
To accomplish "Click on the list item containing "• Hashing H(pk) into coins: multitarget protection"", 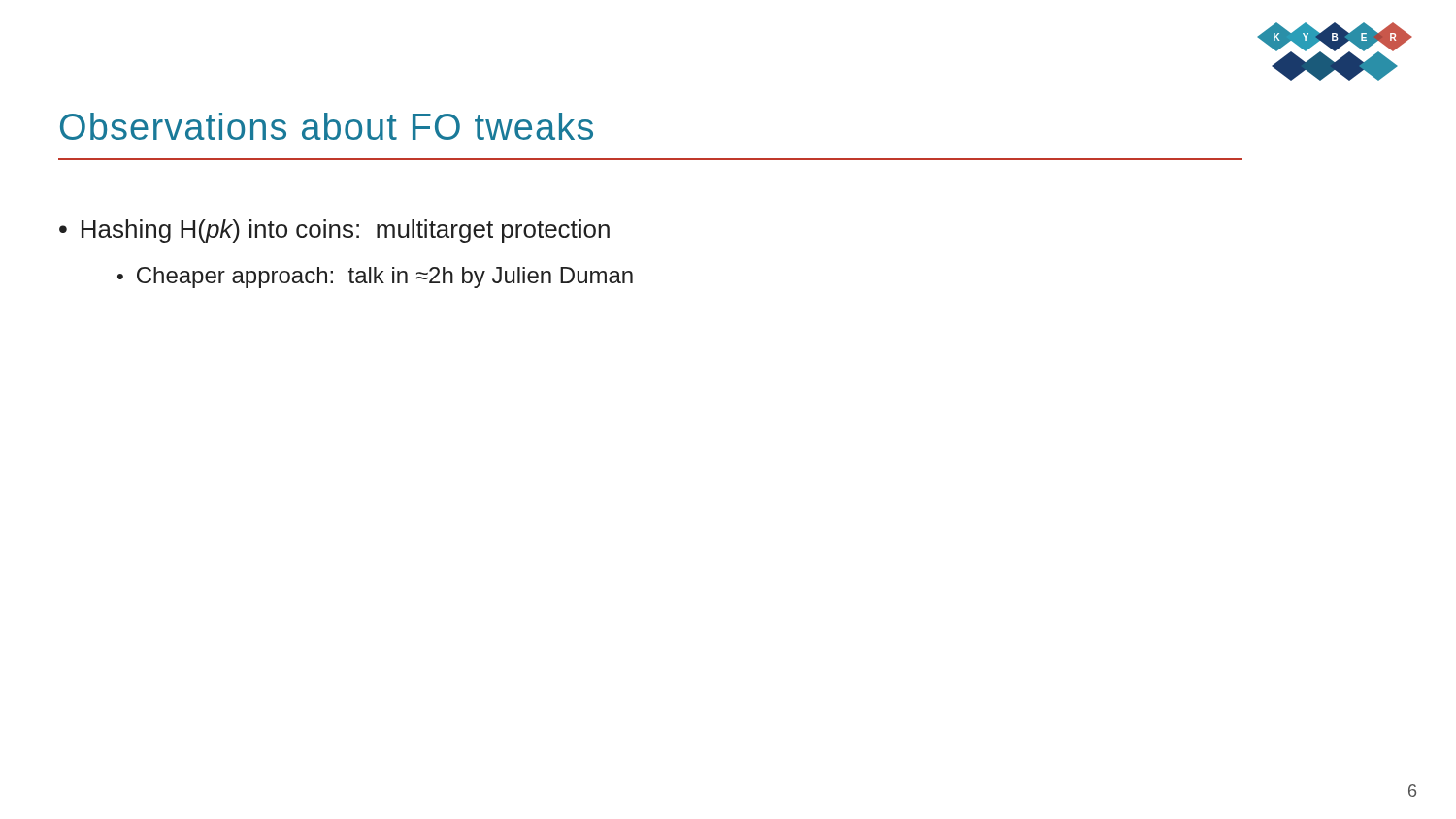I will point(335,229).
